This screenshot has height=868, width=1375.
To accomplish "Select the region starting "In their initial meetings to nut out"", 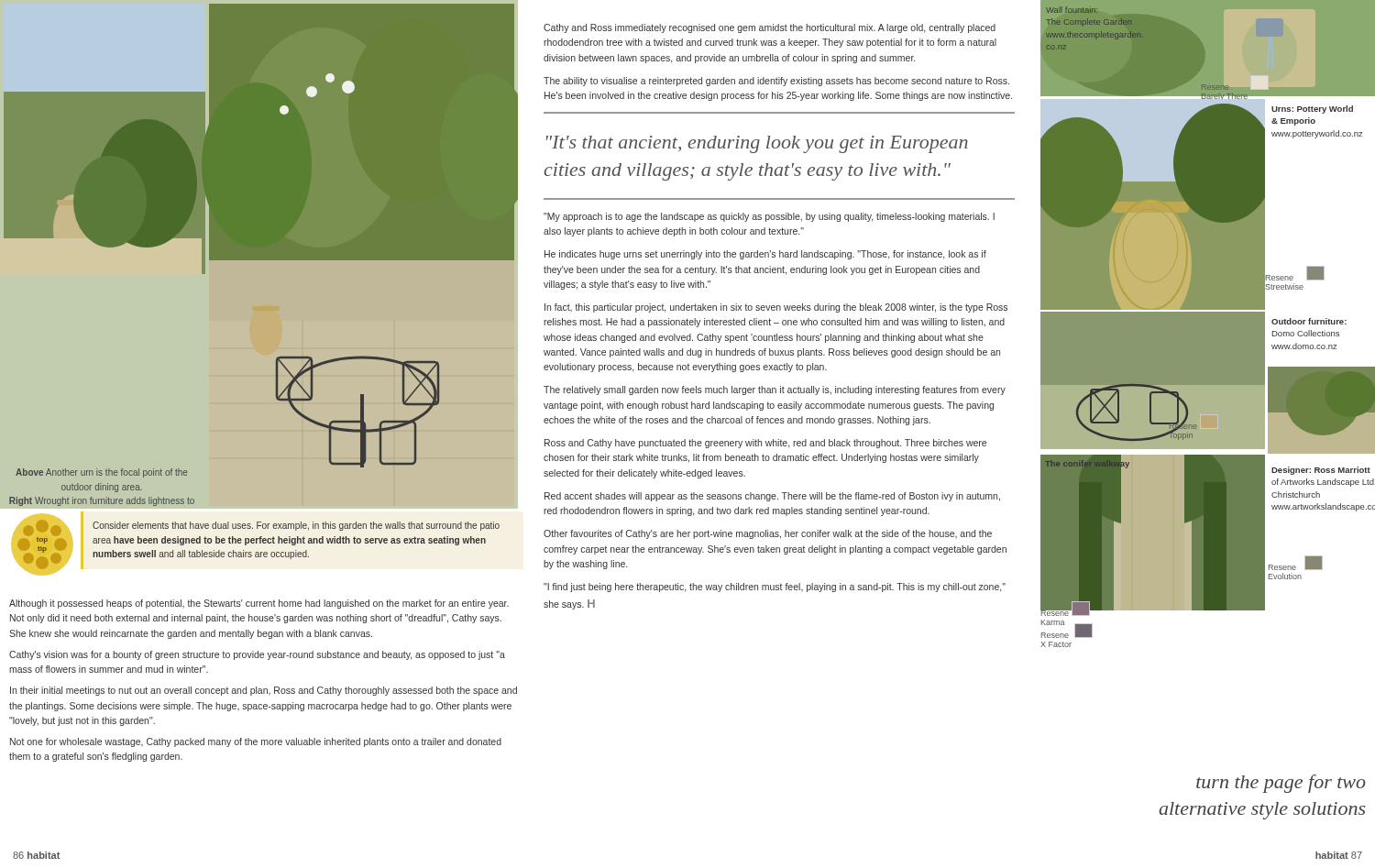I will click(x=263, y=705).
